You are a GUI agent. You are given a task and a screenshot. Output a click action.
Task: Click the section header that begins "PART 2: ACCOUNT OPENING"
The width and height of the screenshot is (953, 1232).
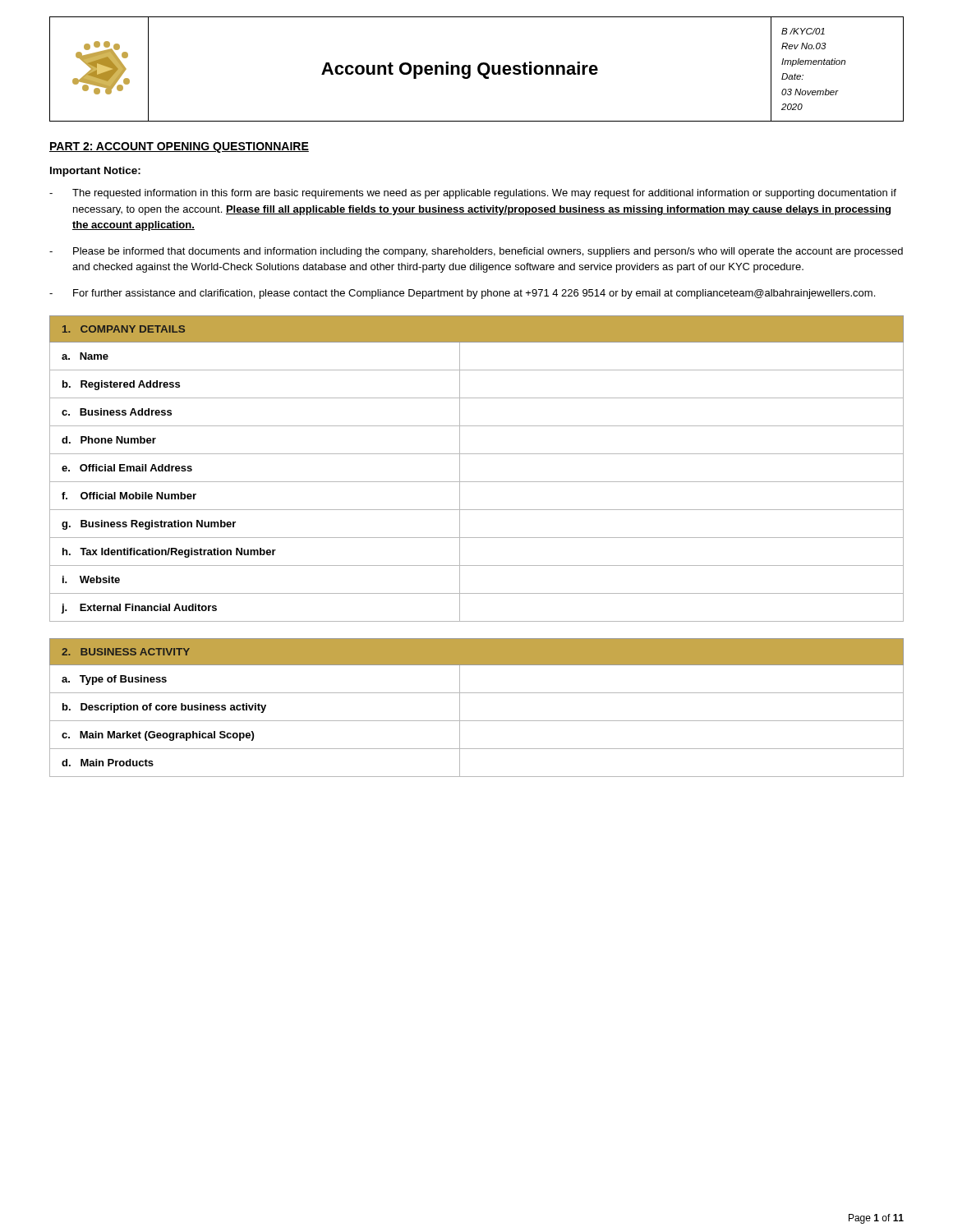click(x=179, y=146)
